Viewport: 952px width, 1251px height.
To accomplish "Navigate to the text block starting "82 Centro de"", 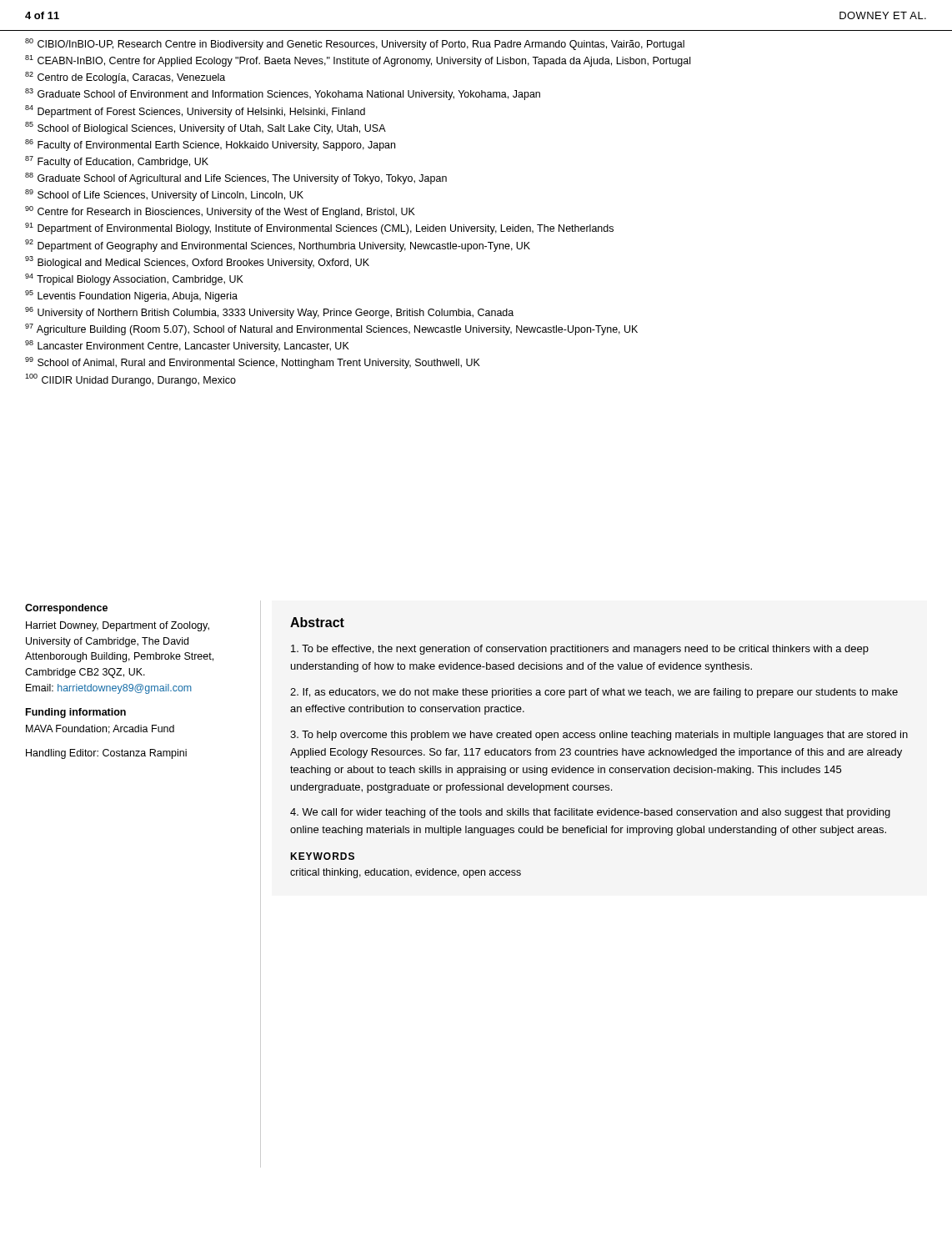I will [125, 77].
